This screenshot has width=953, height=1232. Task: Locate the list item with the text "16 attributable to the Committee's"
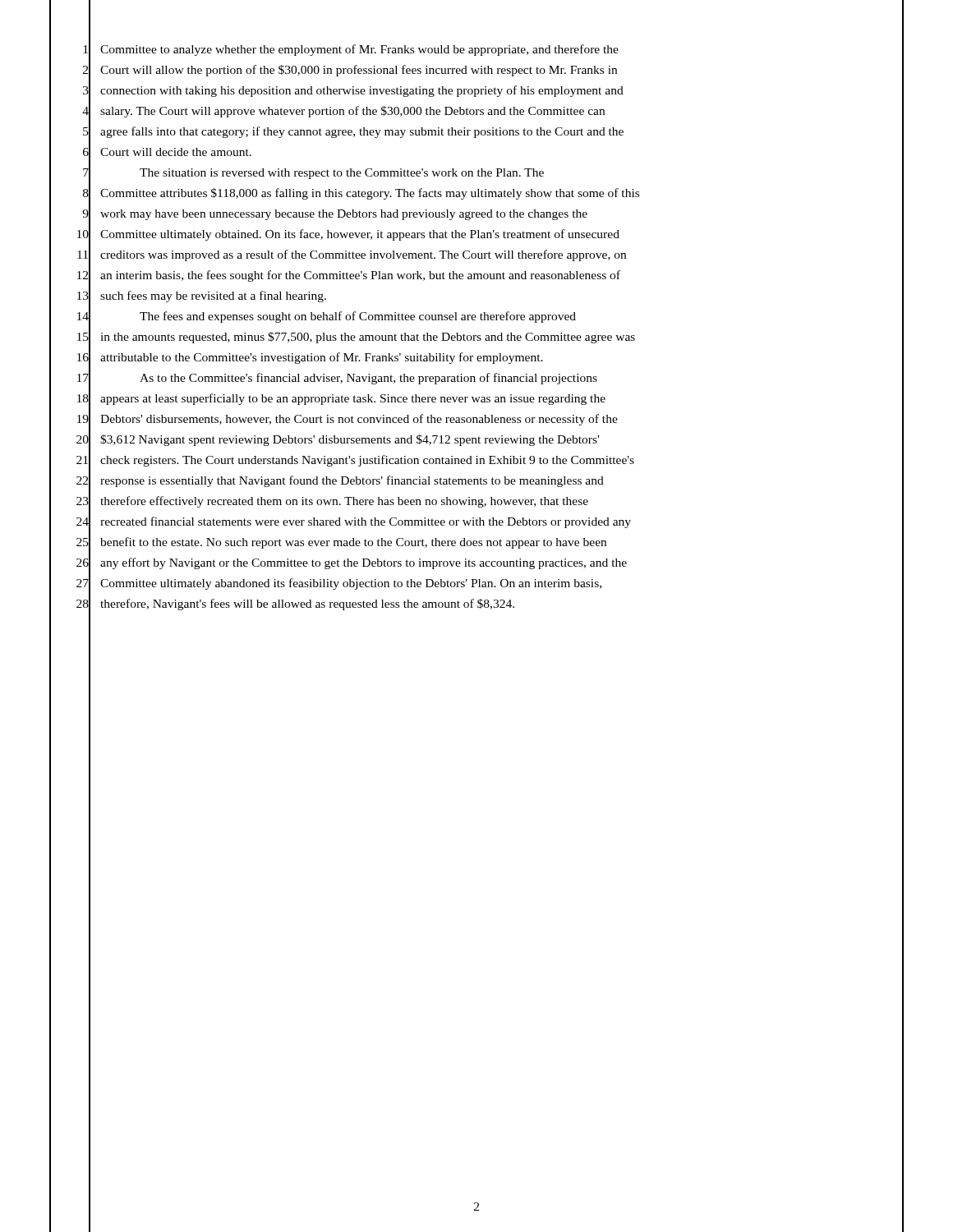[476, 357]
